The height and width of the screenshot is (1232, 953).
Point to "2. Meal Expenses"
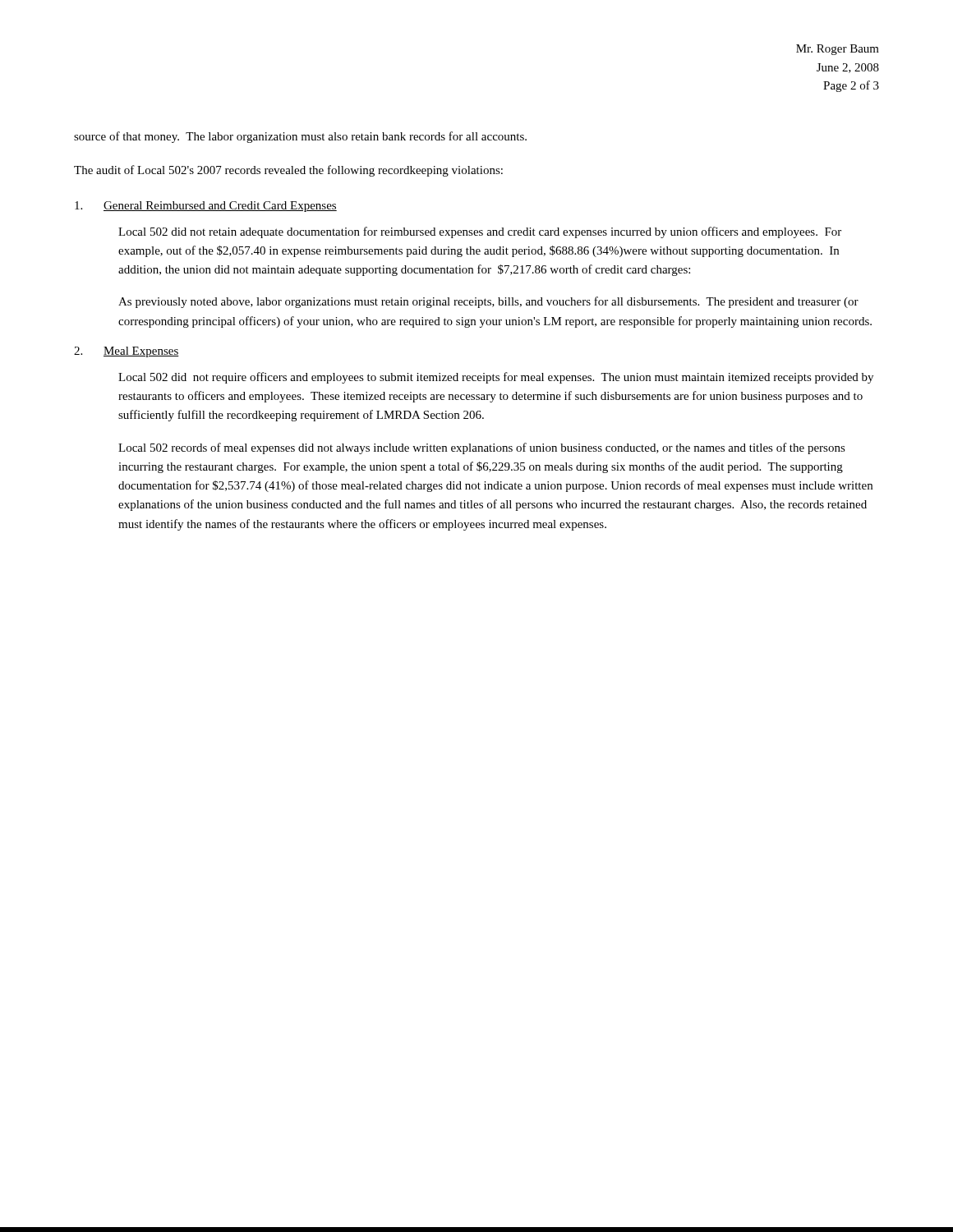click(x=126, y=351)
